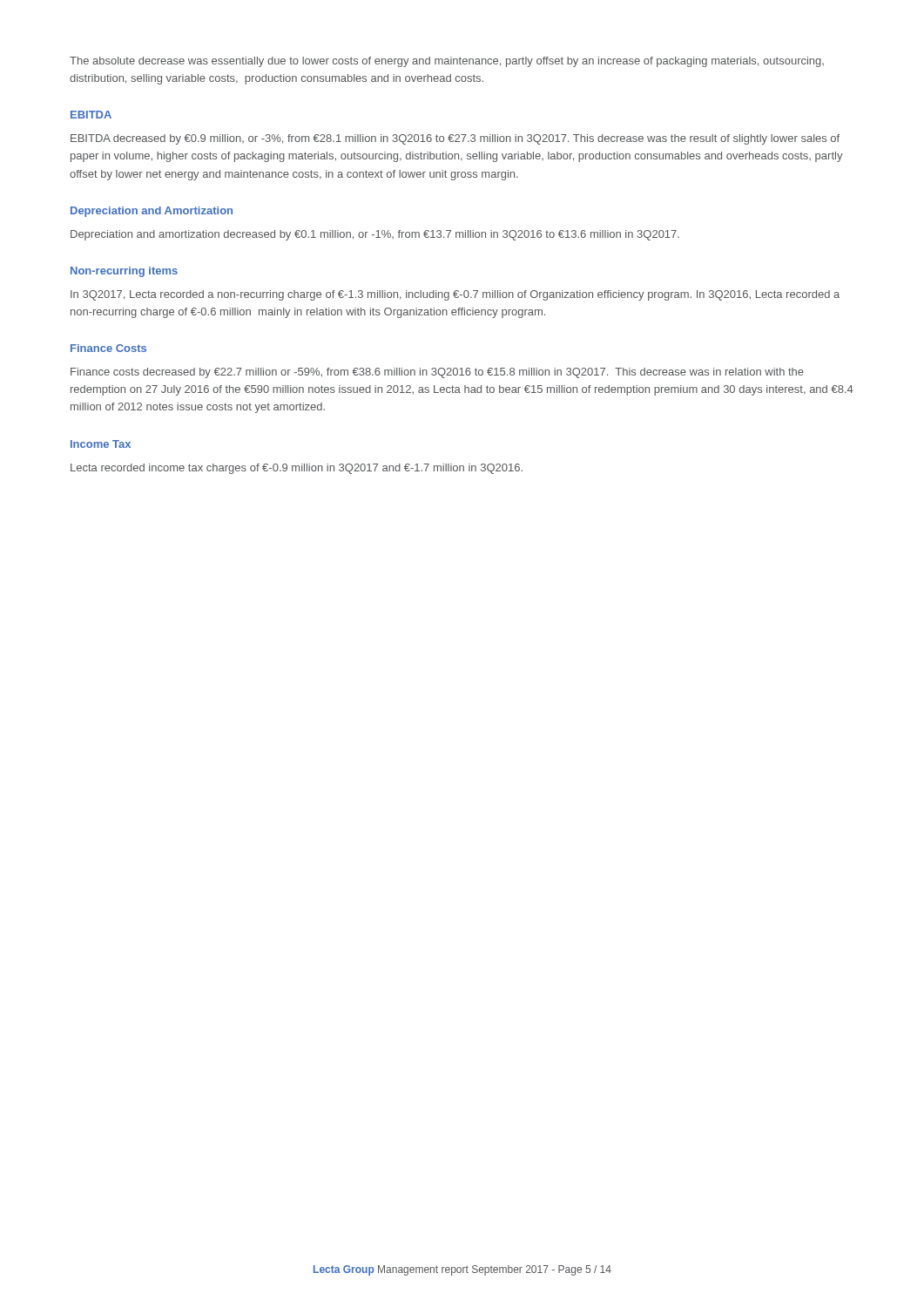
Task: Find "Finance Costs" on this page
Action: tap(108, 348)
